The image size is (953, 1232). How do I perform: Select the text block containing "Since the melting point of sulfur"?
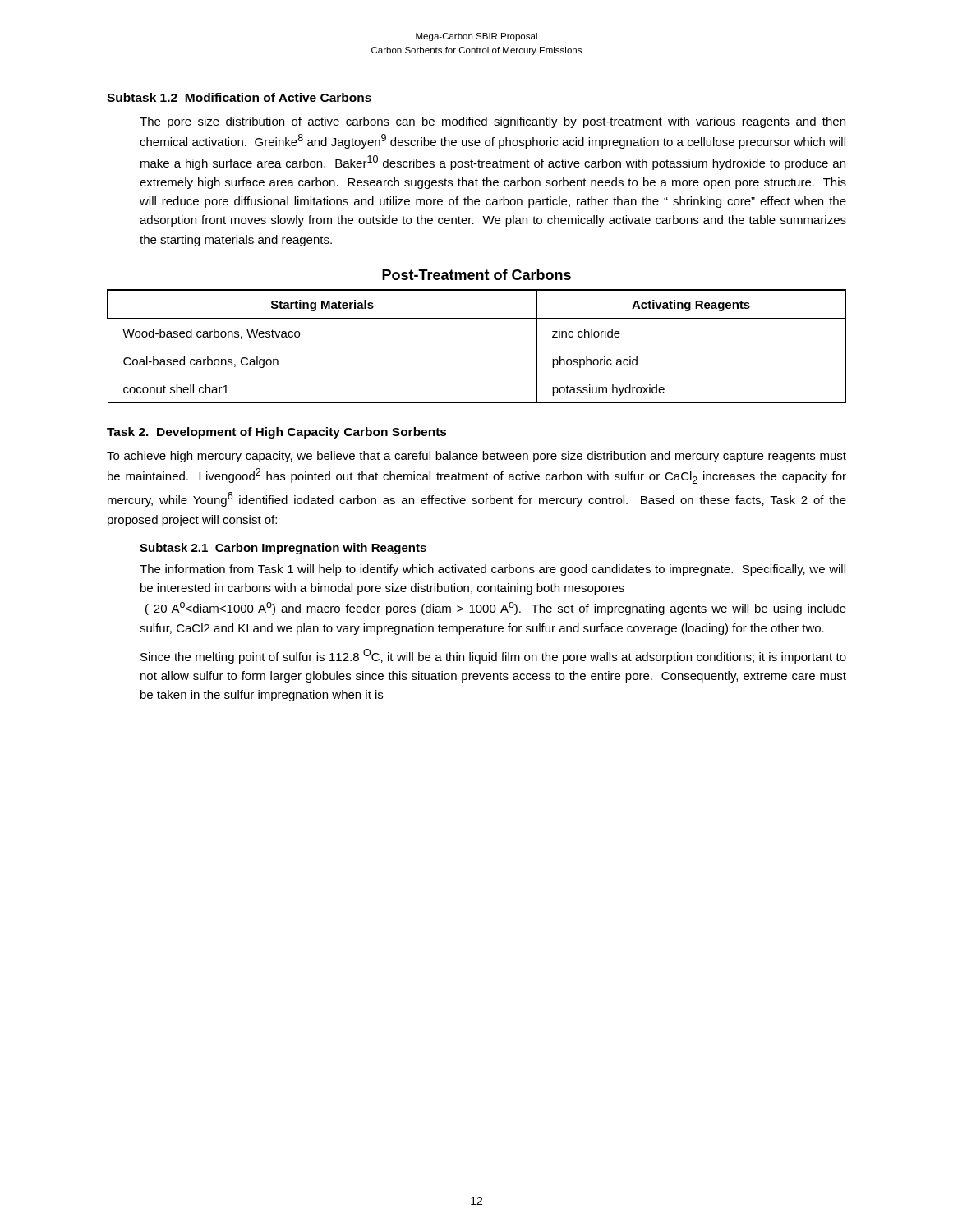click(493, 674)
